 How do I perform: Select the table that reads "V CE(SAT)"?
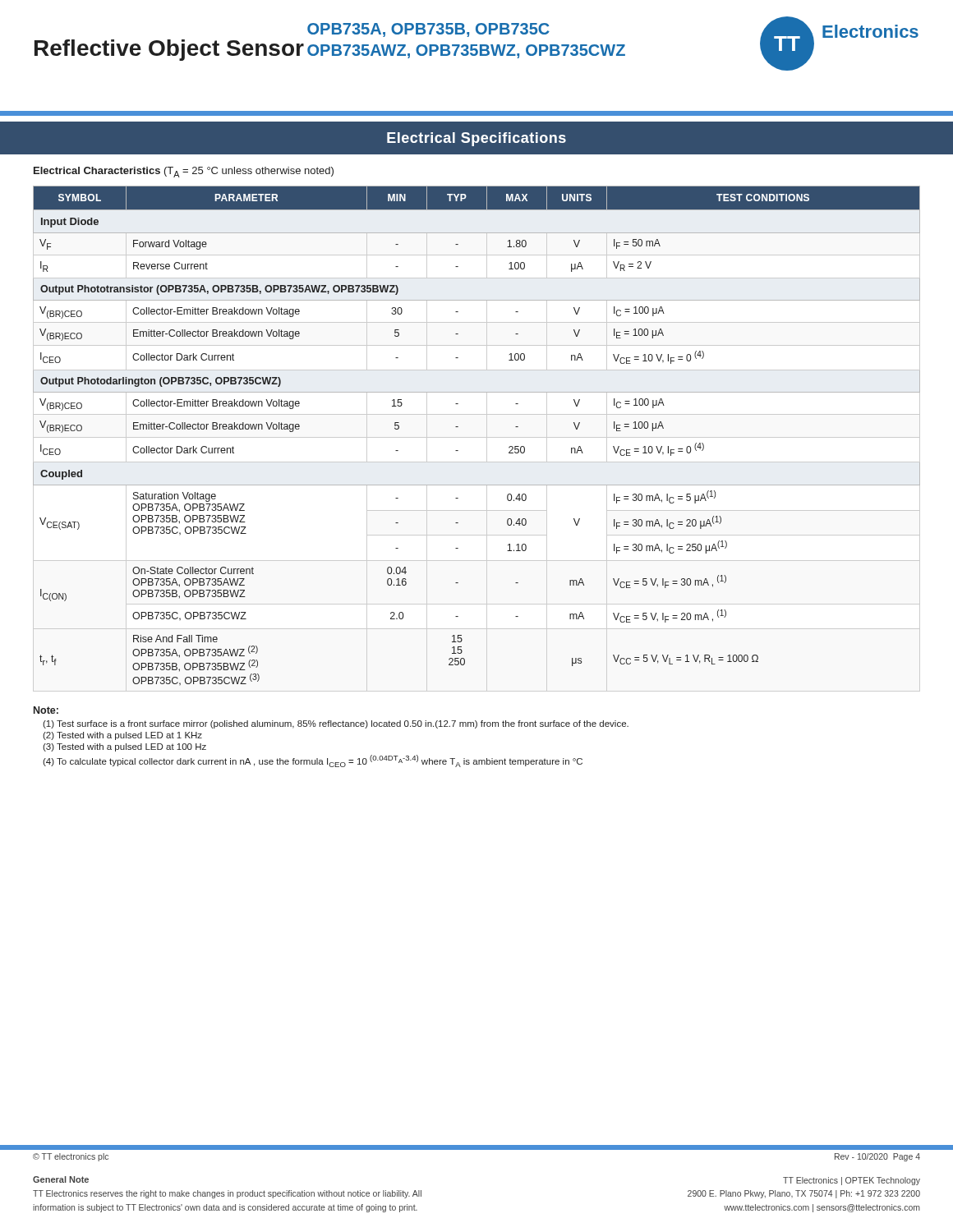[476, 439]
